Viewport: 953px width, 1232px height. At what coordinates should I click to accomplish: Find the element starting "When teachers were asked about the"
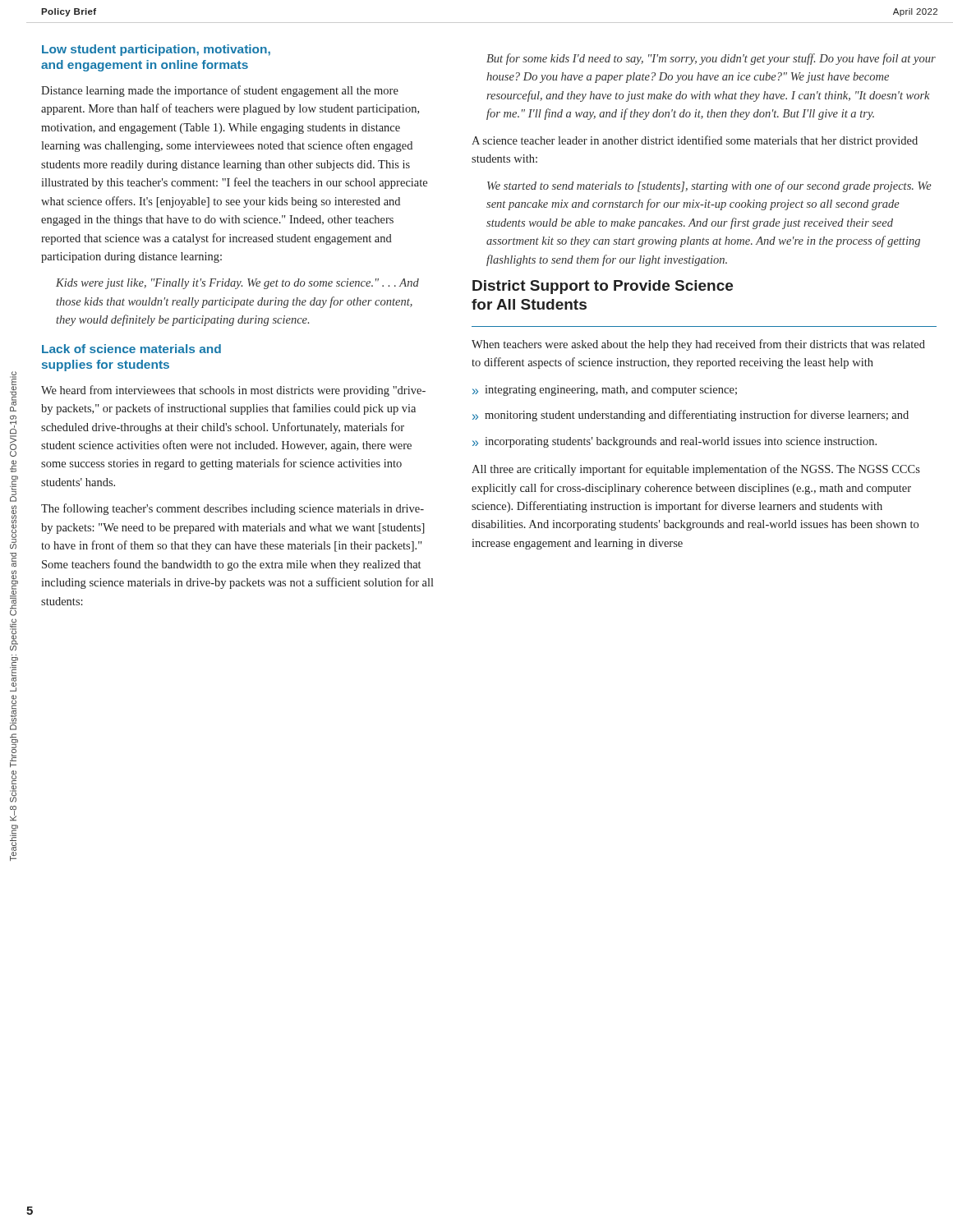pos(704,353)
